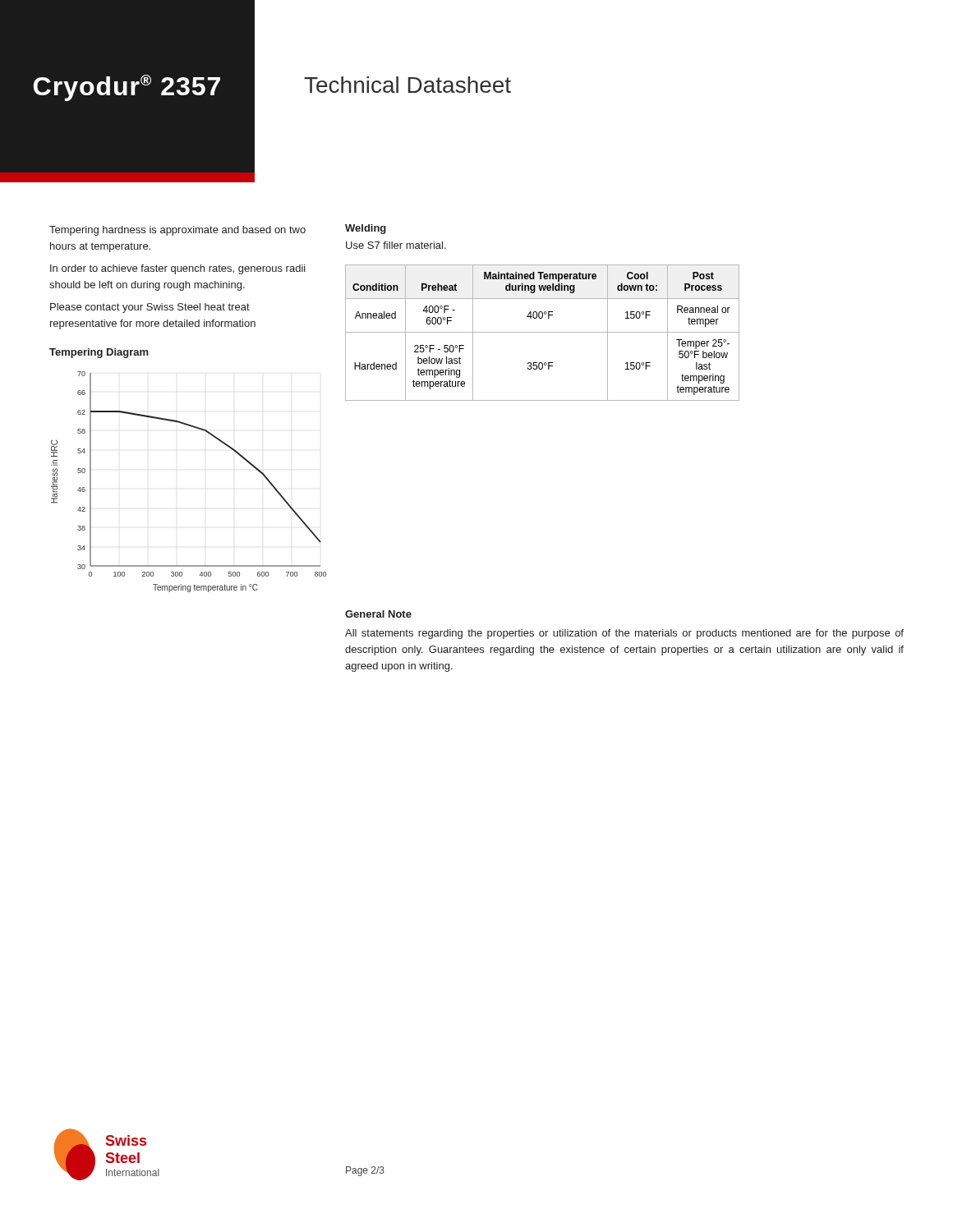Locate the logo
The width and height of the screenshot is (953, 1232).
tap(131, 1152)
